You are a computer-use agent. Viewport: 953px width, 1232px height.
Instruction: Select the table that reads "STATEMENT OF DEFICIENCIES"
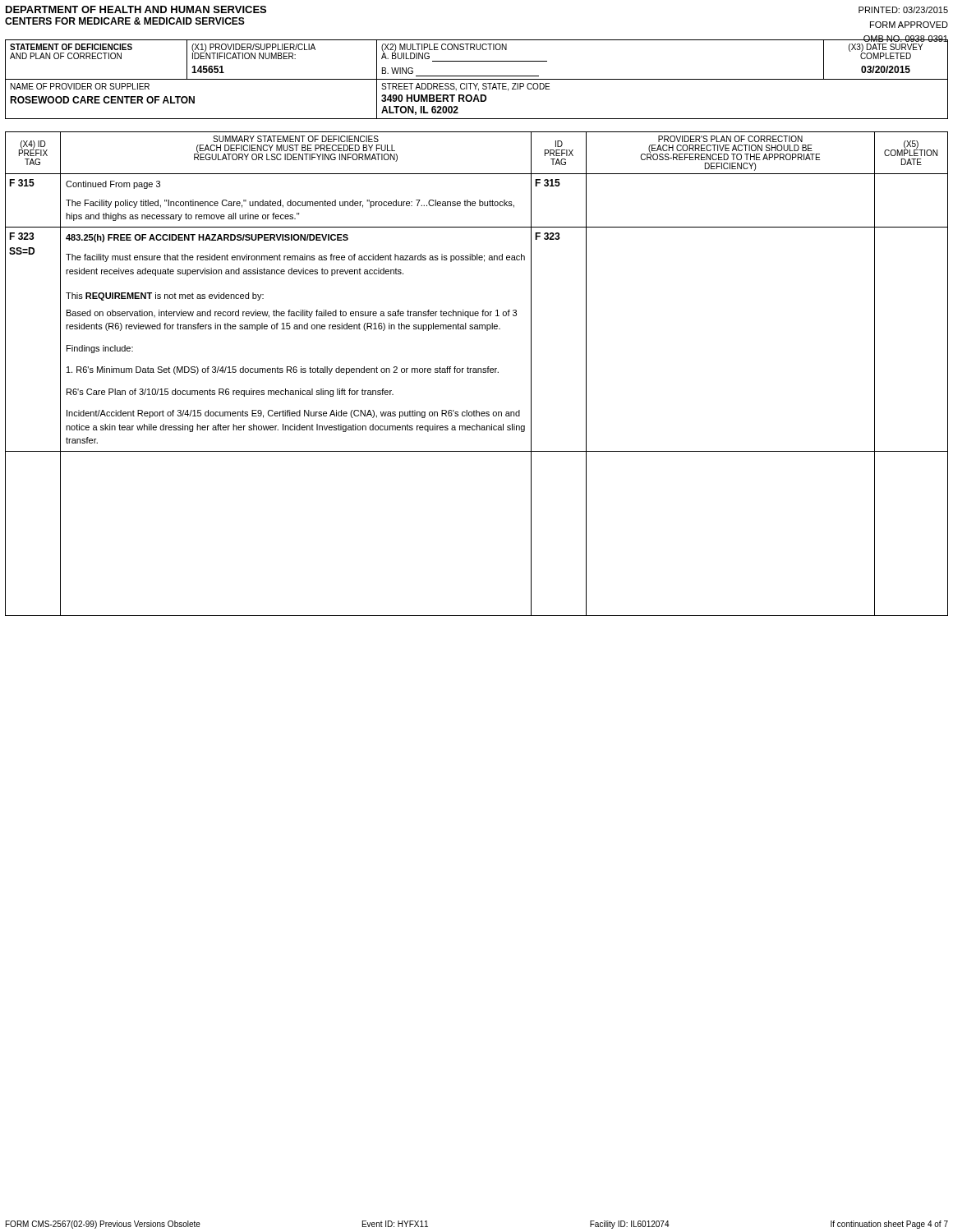point(476,79)
